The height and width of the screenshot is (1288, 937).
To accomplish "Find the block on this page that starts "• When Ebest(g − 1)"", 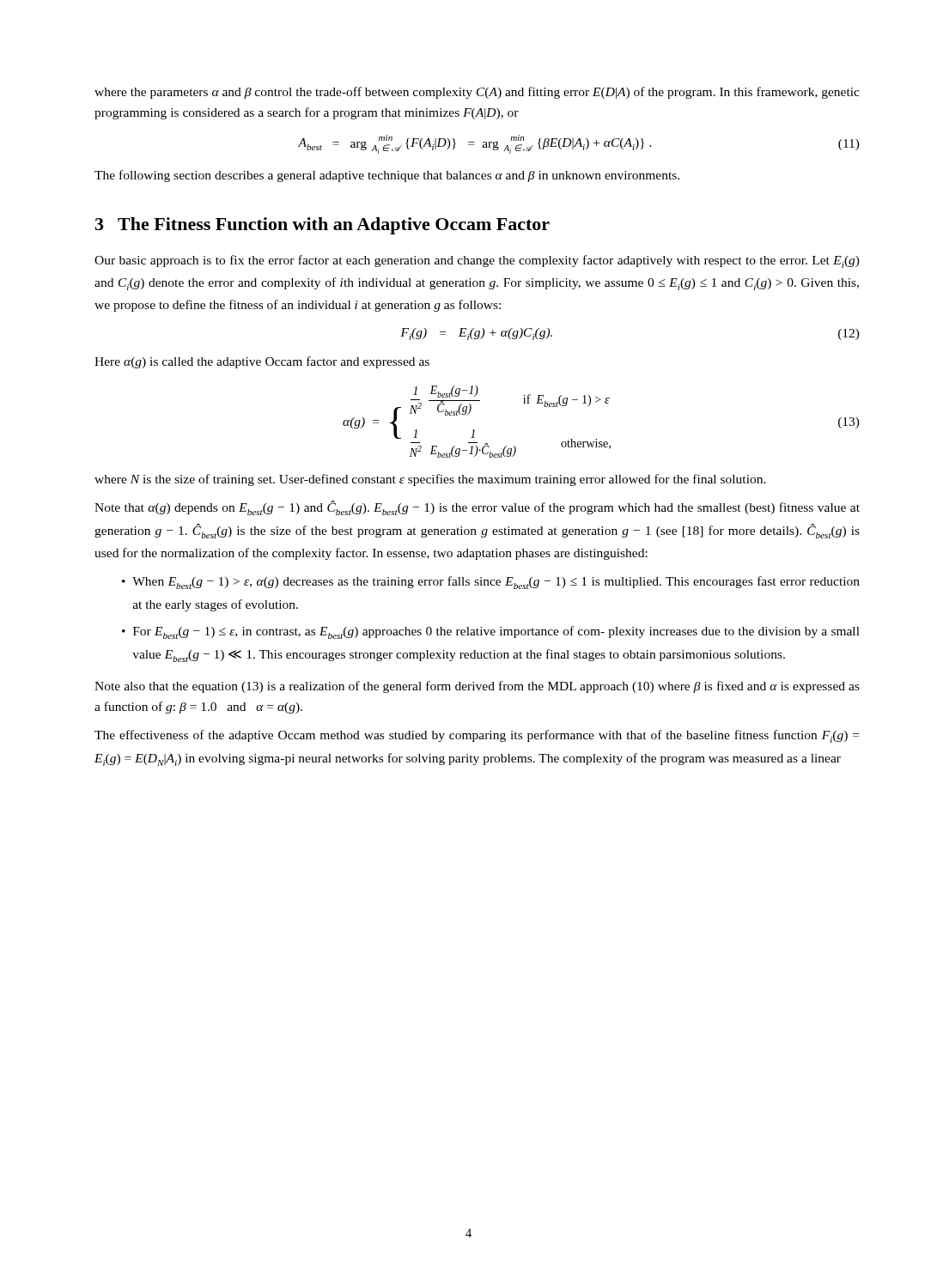I will 490,593.
